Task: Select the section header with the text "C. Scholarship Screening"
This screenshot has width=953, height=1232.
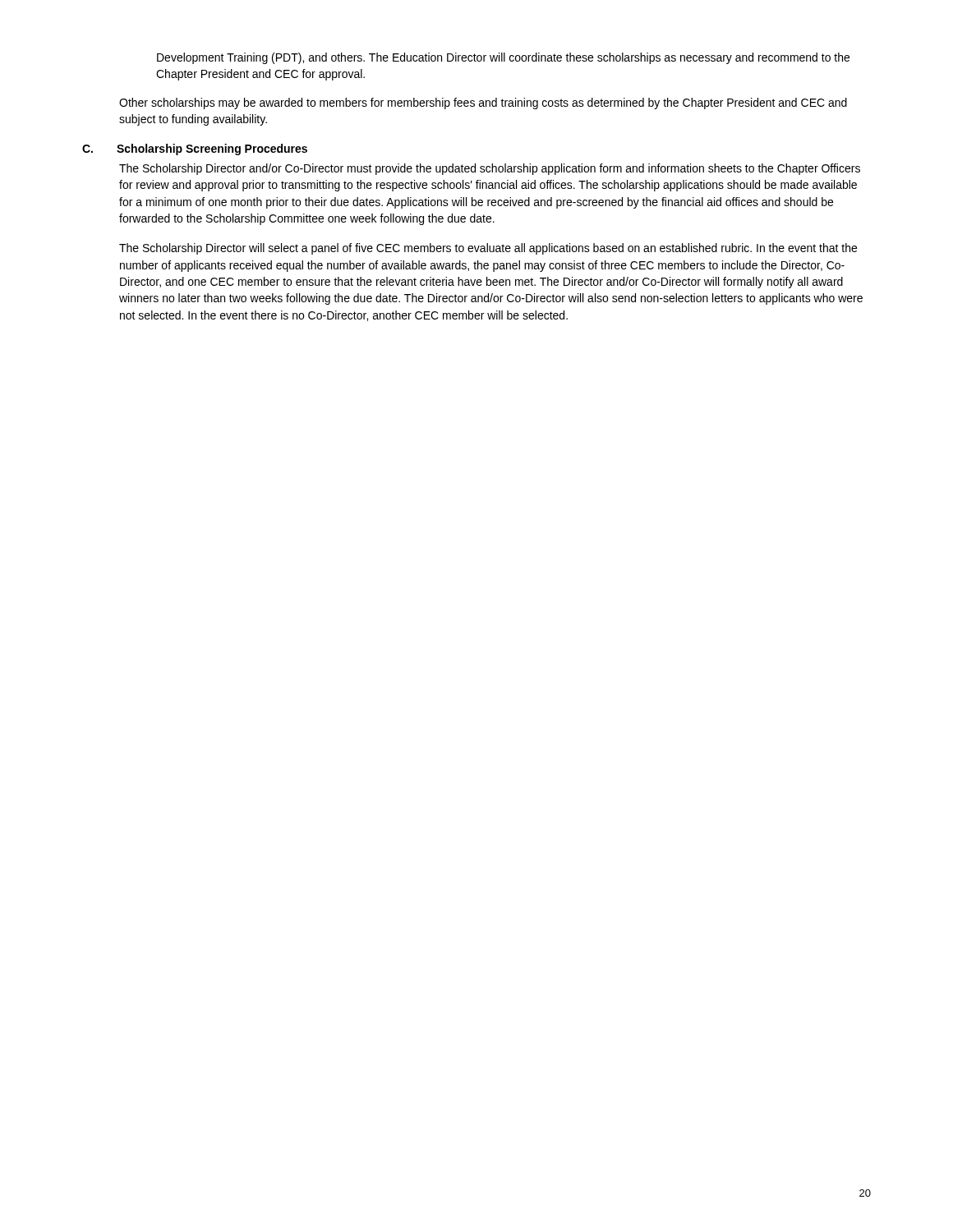Action: 195,149
